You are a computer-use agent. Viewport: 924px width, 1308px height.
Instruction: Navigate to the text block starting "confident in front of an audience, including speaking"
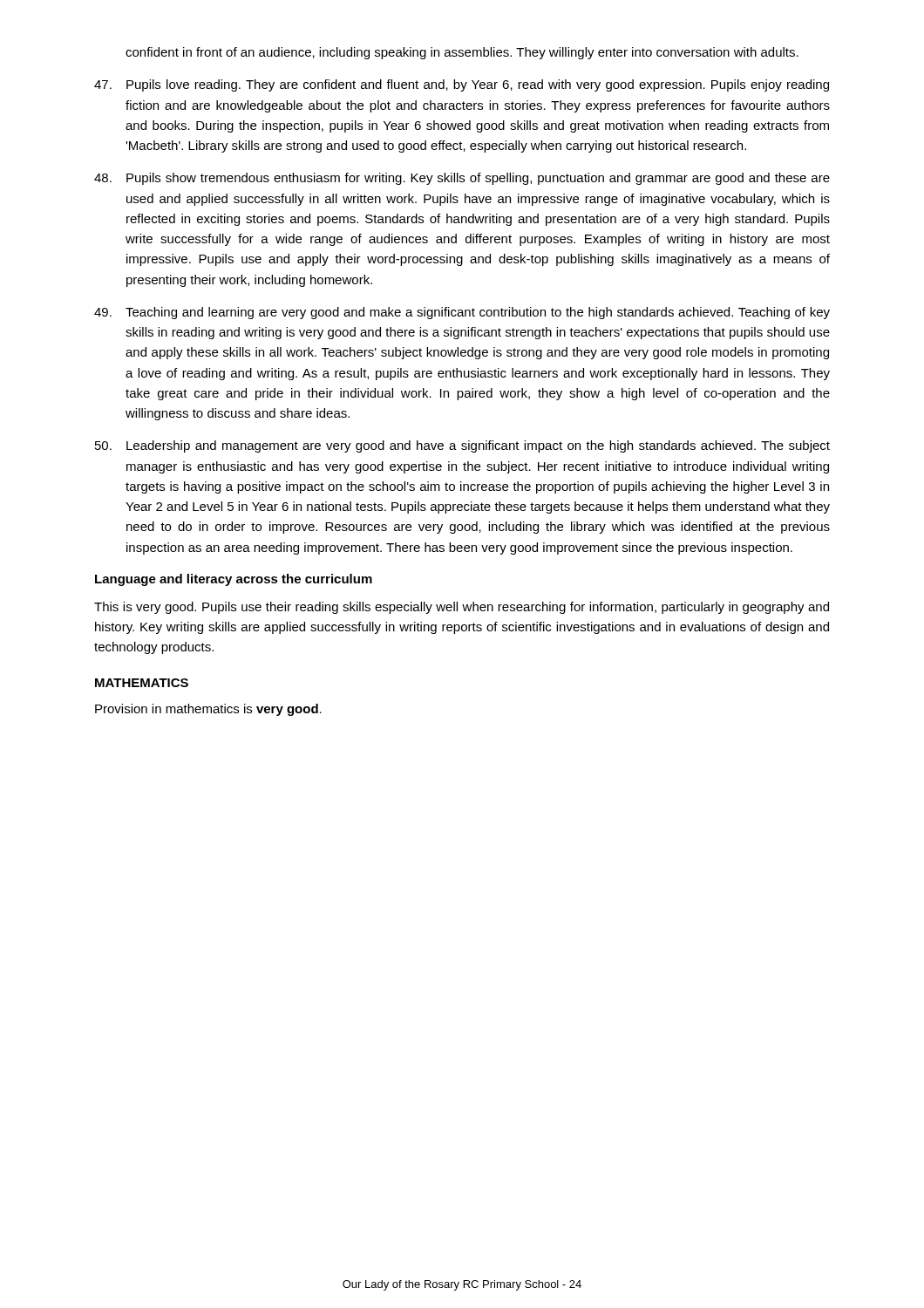click(462, 52)
